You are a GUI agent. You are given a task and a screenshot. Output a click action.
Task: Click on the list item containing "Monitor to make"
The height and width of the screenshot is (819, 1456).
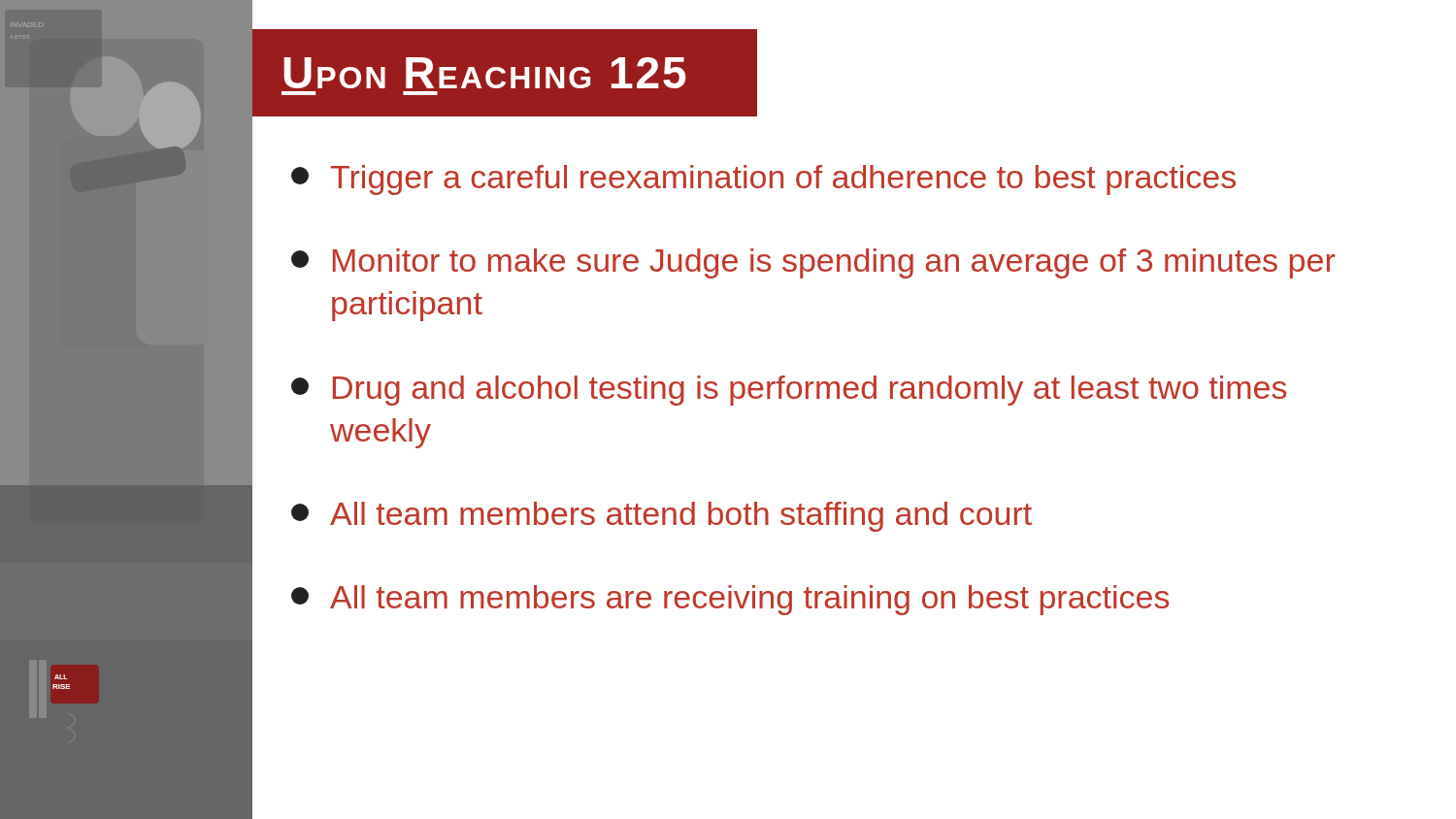point(835,282)
